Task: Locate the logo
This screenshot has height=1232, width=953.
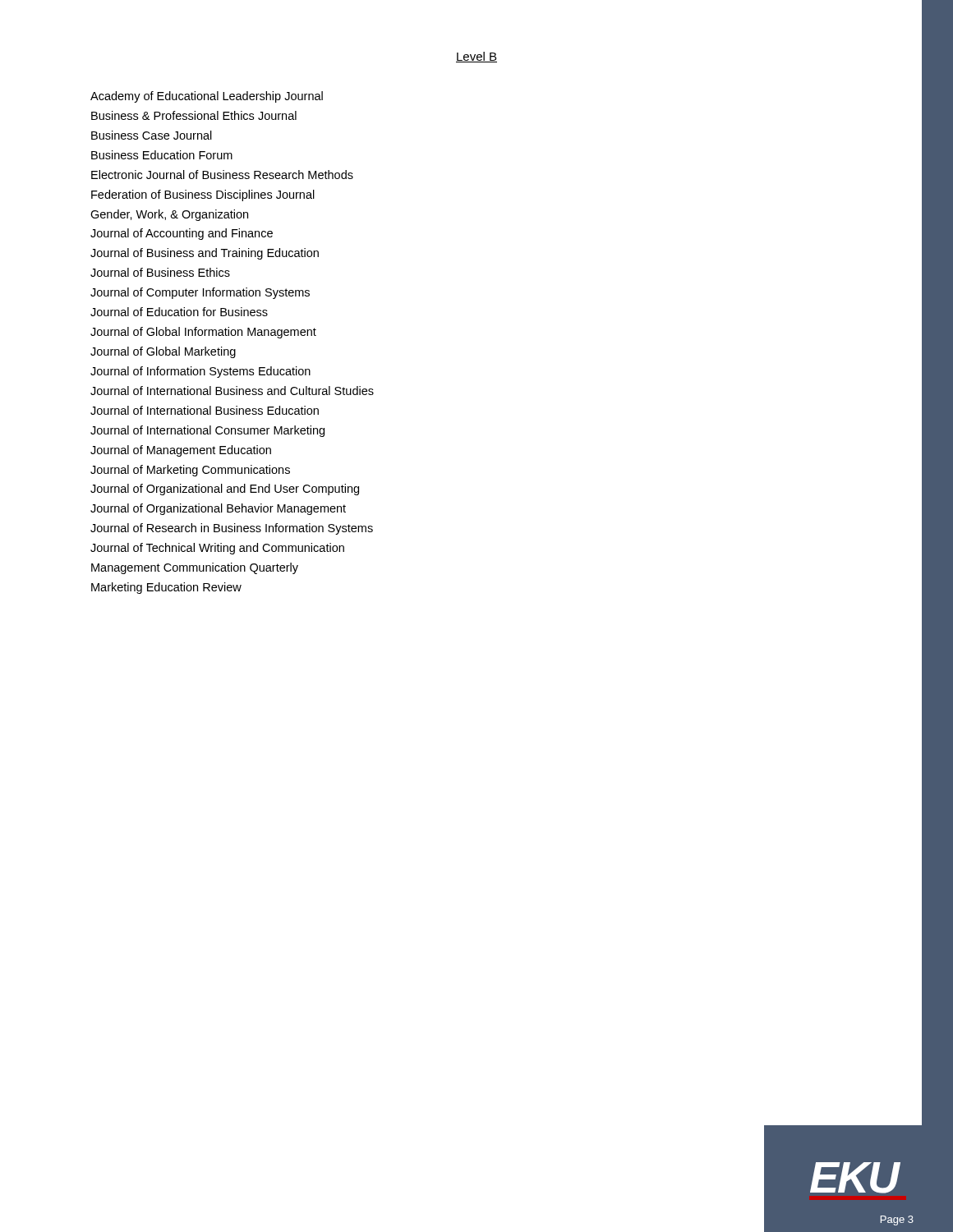Action: pyautogui.click(x=859, y=1179)
